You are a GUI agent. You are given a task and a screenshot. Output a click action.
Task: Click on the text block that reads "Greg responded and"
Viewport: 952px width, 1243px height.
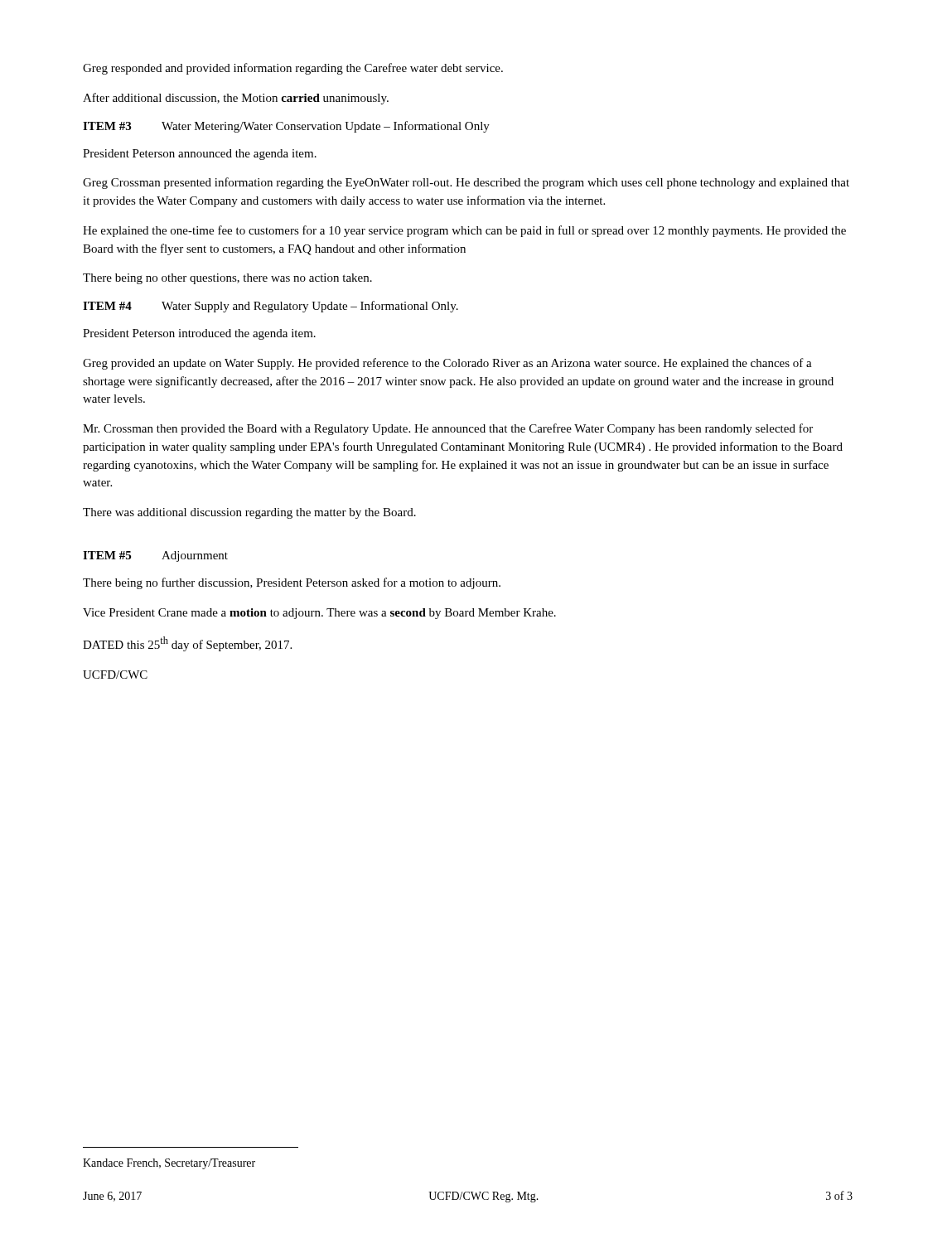pyautogui.click(x=293, y=68)
